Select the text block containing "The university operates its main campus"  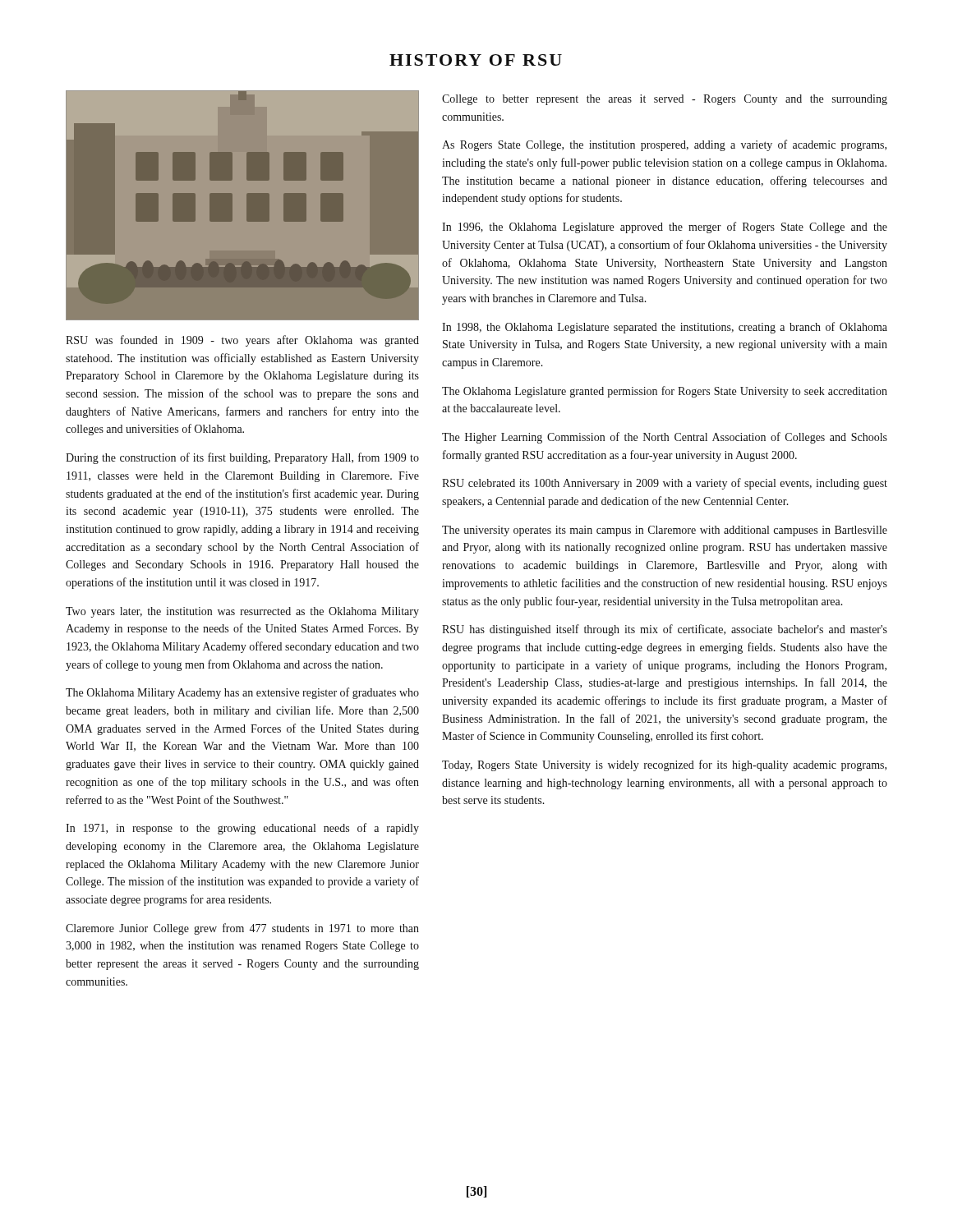tap(665, 566)
